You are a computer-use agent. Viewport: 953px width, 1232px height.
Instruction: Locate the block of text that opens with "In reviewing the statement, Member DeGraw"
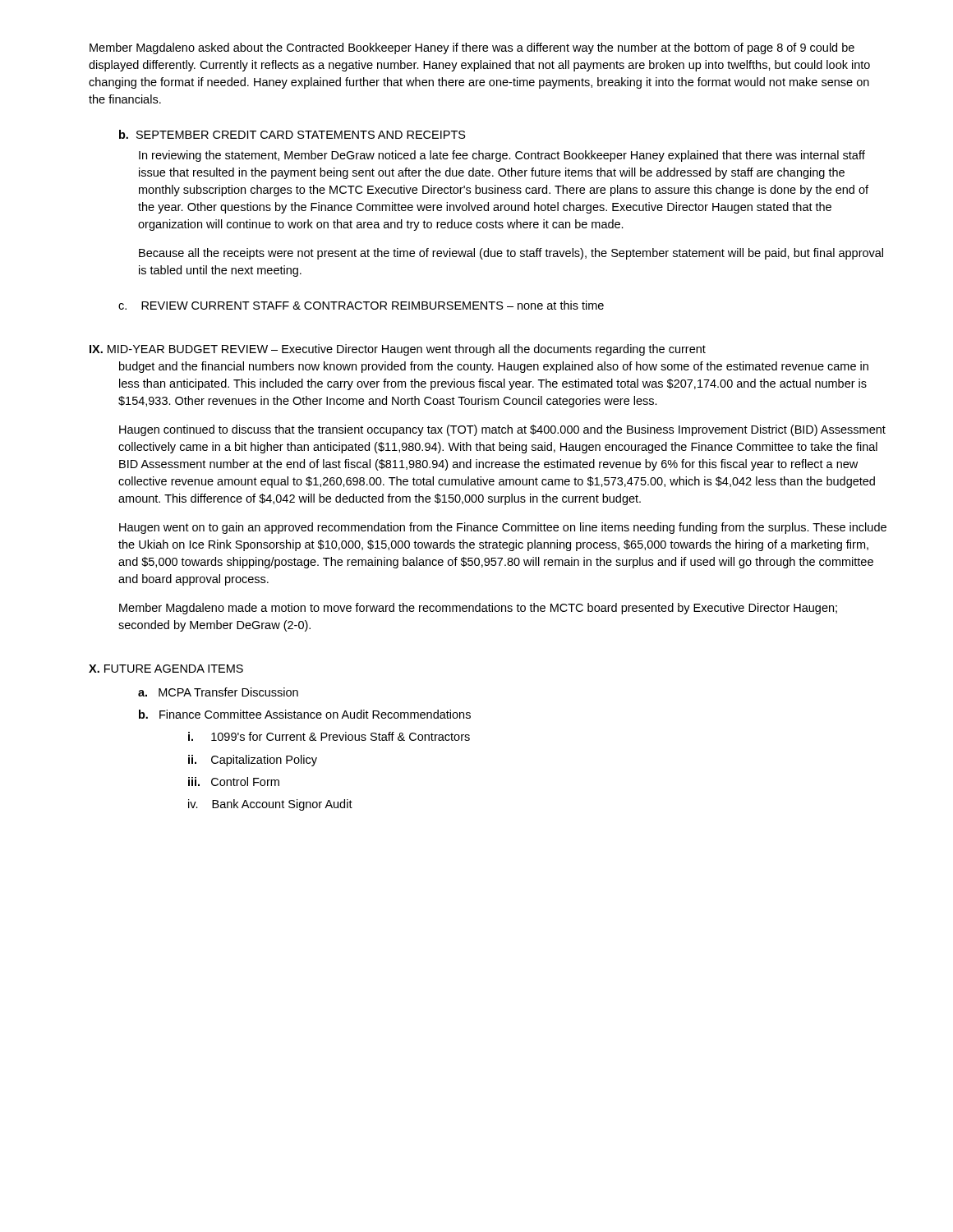click(503, 190)
